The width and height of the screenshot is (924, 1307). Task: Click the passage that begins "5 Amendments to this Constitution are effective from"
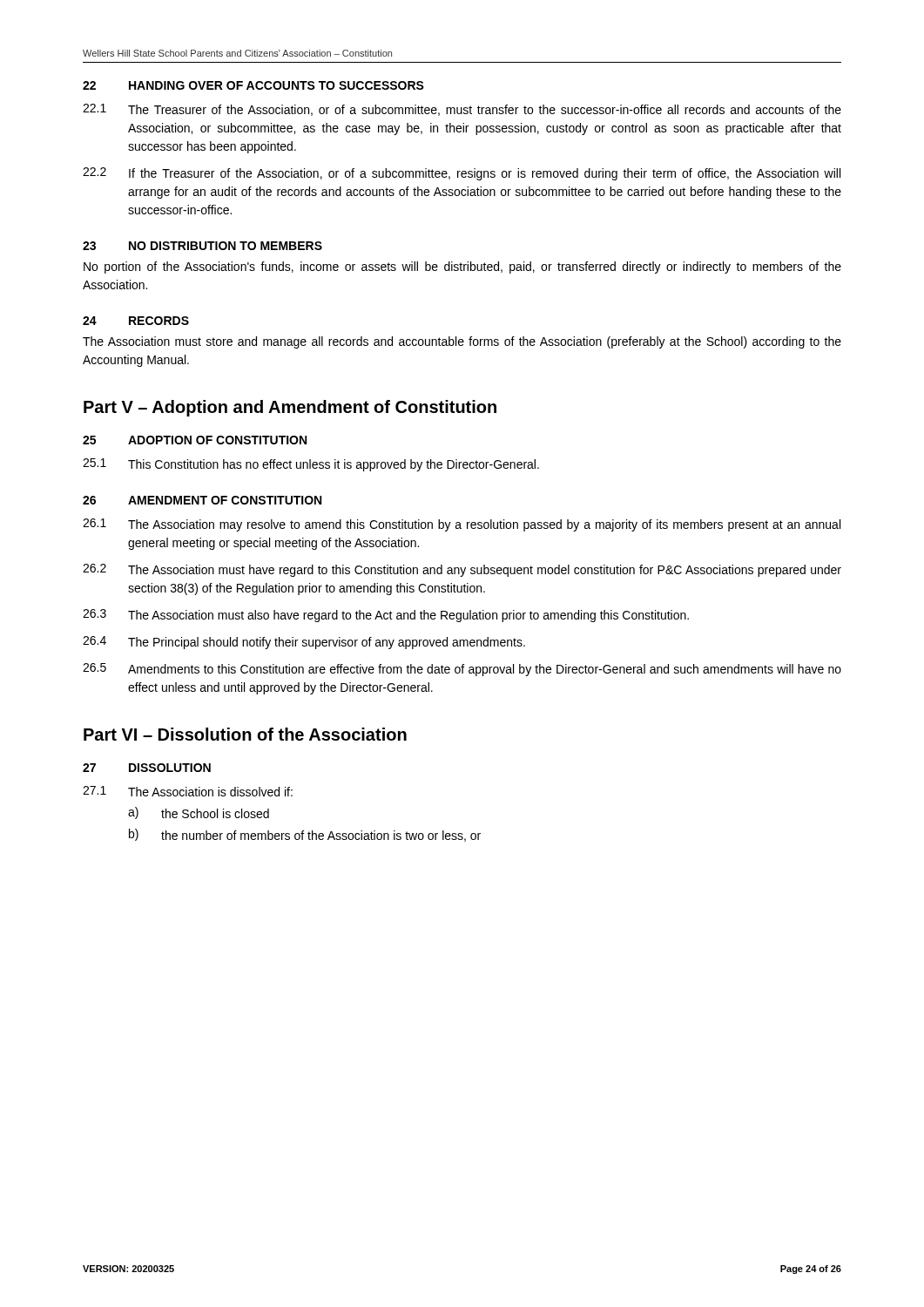click(462, 679)
